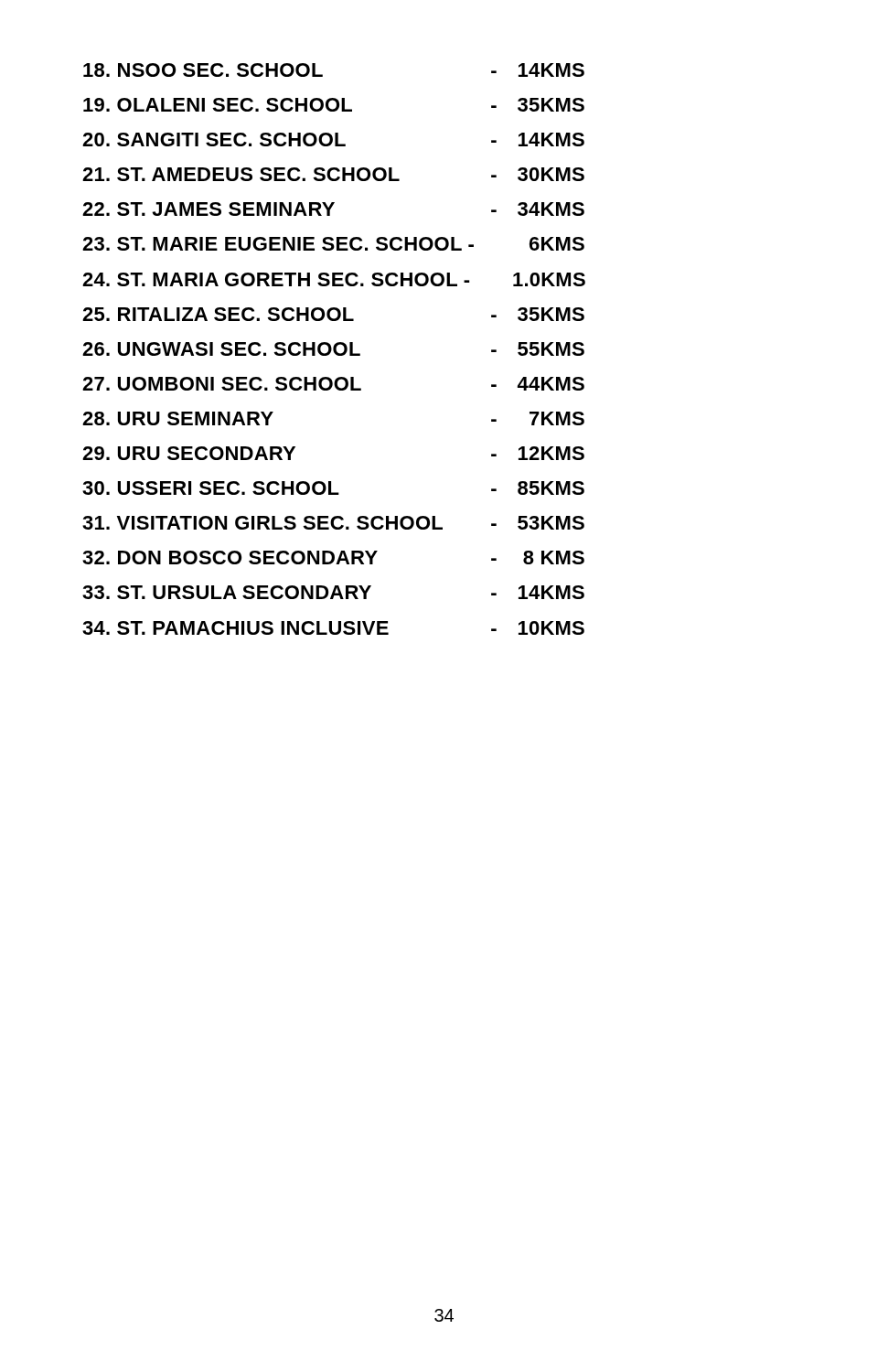Viewport: 888px width, 1372px height.
Task: Click the passage that begins "18. NSOO SEC. SCHOOL"
Action: point(203,70)
